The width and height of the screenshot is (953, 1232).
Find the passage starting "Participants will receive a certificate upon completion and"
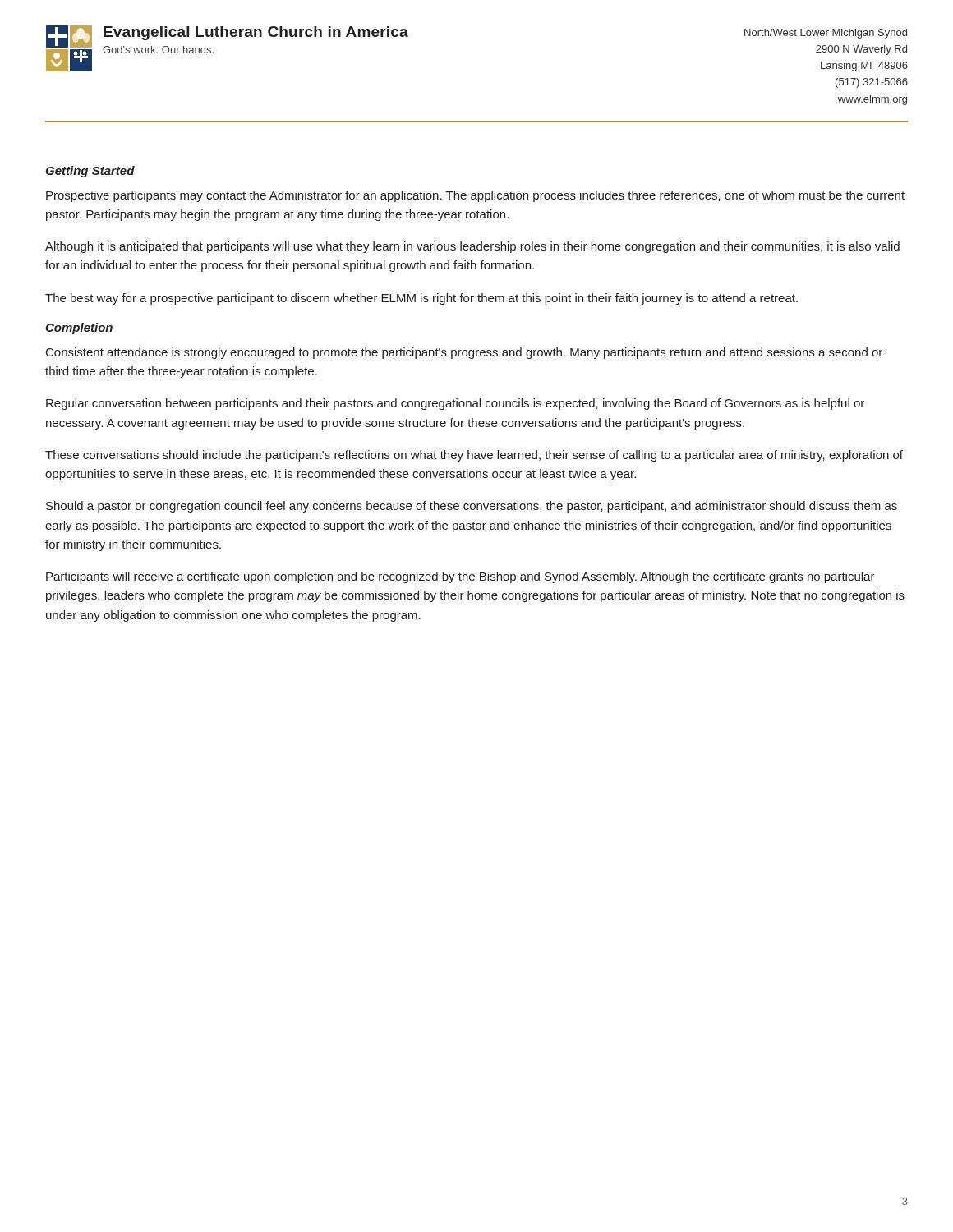click(x=475, y=595)
